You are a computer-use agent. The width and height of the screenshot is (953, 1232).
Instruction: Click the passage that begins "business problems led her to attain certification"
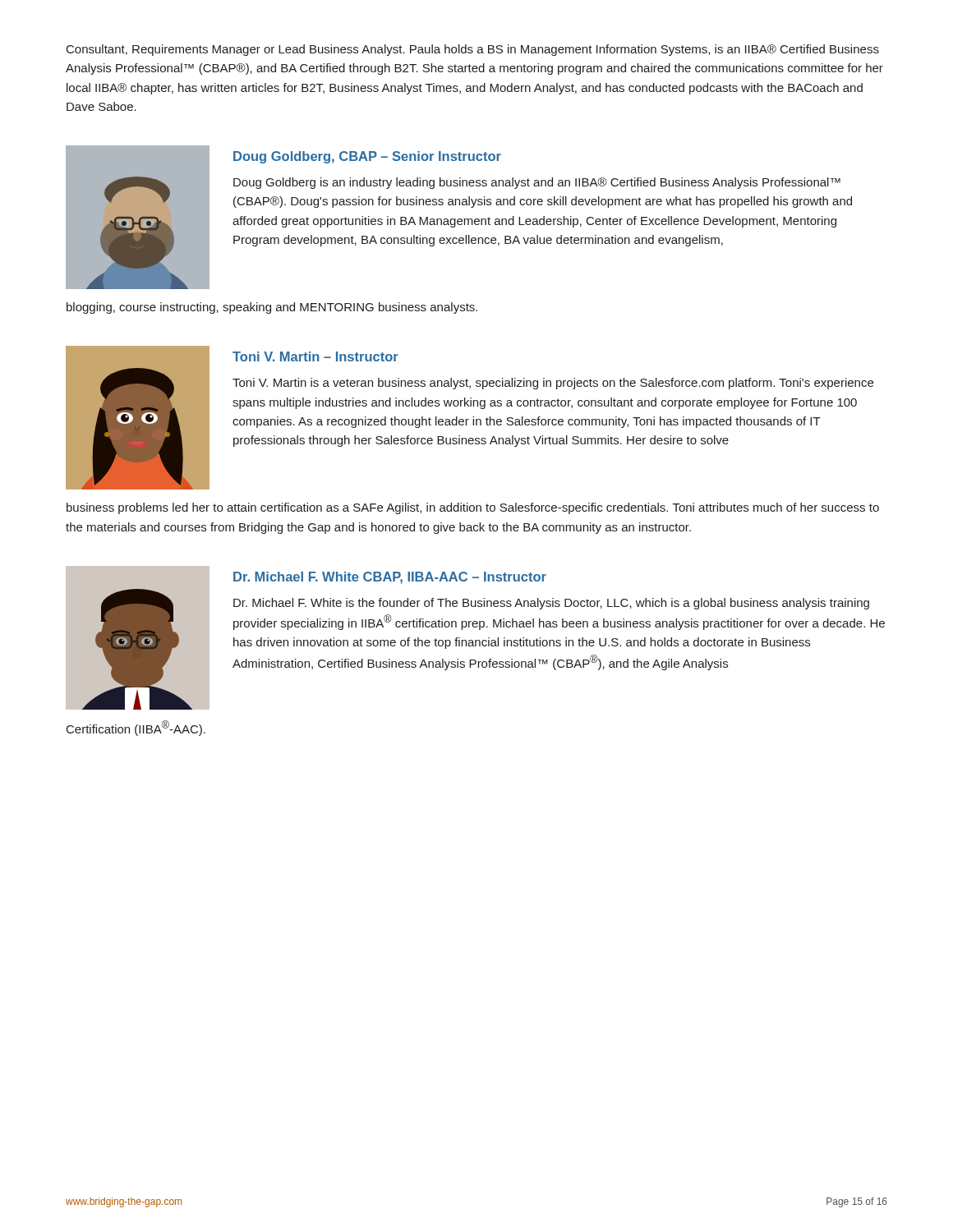click(x=472, y=517)
